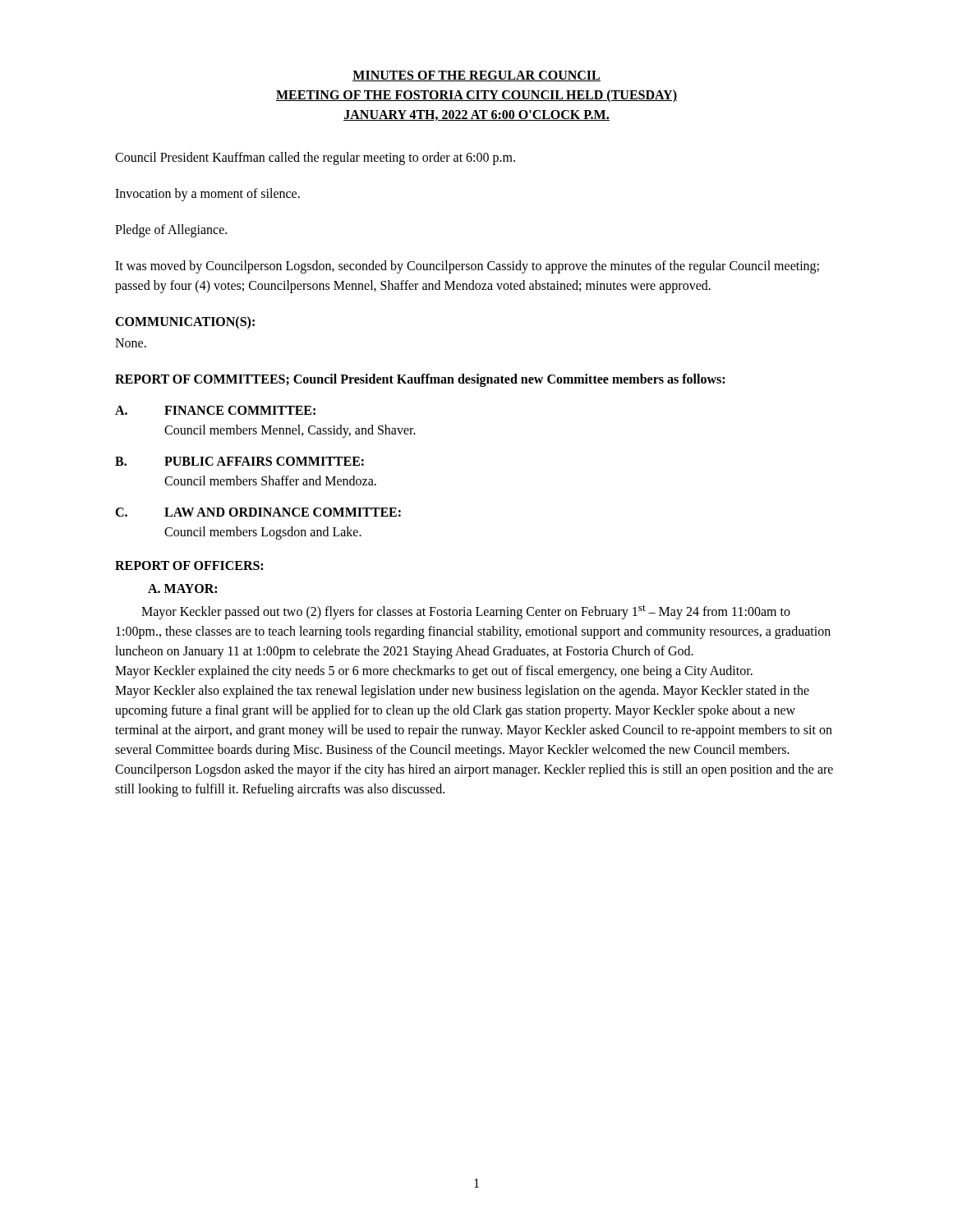
Task: Locate the text that says "Invocation by a moment of silence."
Action: [x=208, y=193]
